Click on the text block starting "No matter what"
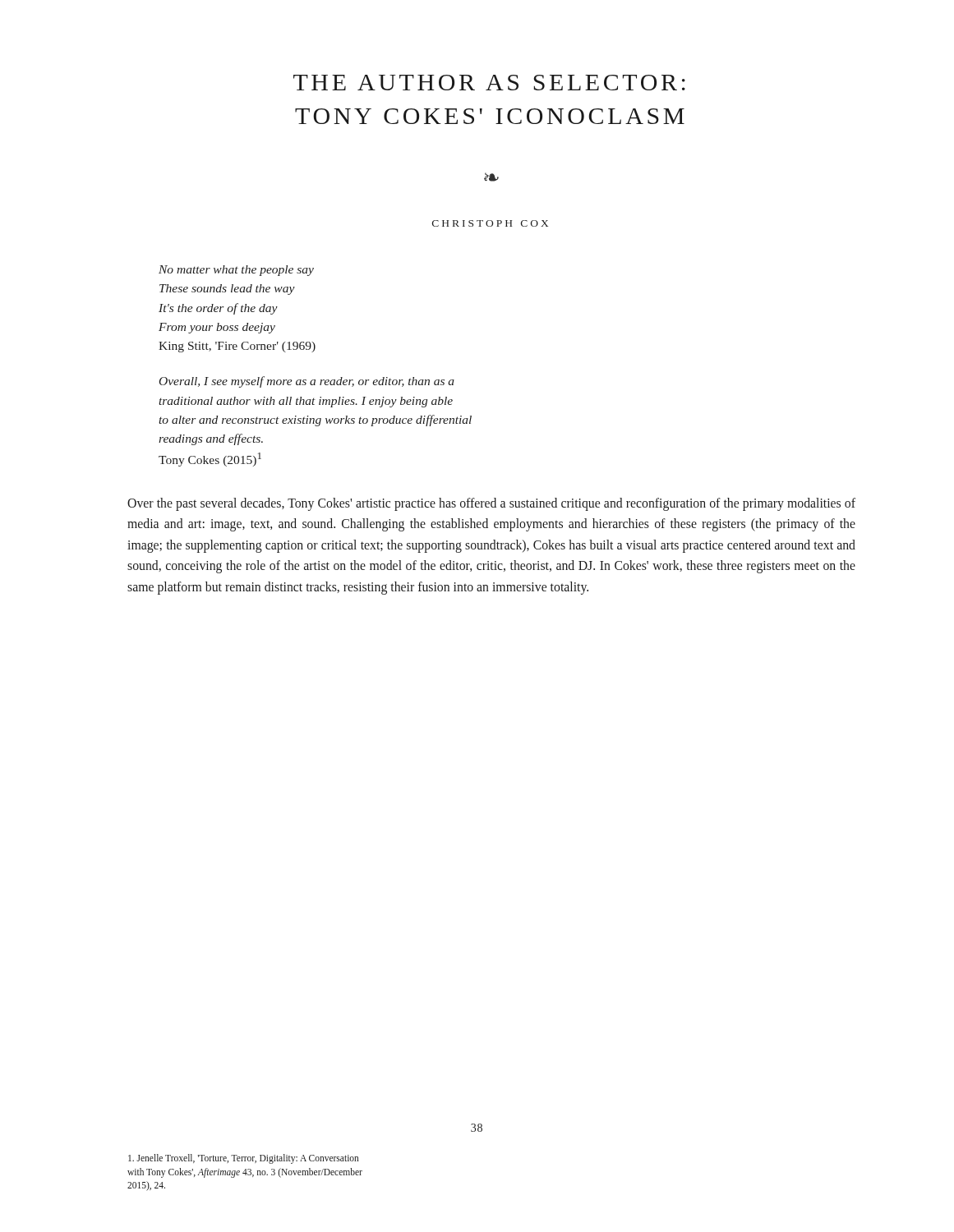This screenshot has width=954, height=1232. 236,298
